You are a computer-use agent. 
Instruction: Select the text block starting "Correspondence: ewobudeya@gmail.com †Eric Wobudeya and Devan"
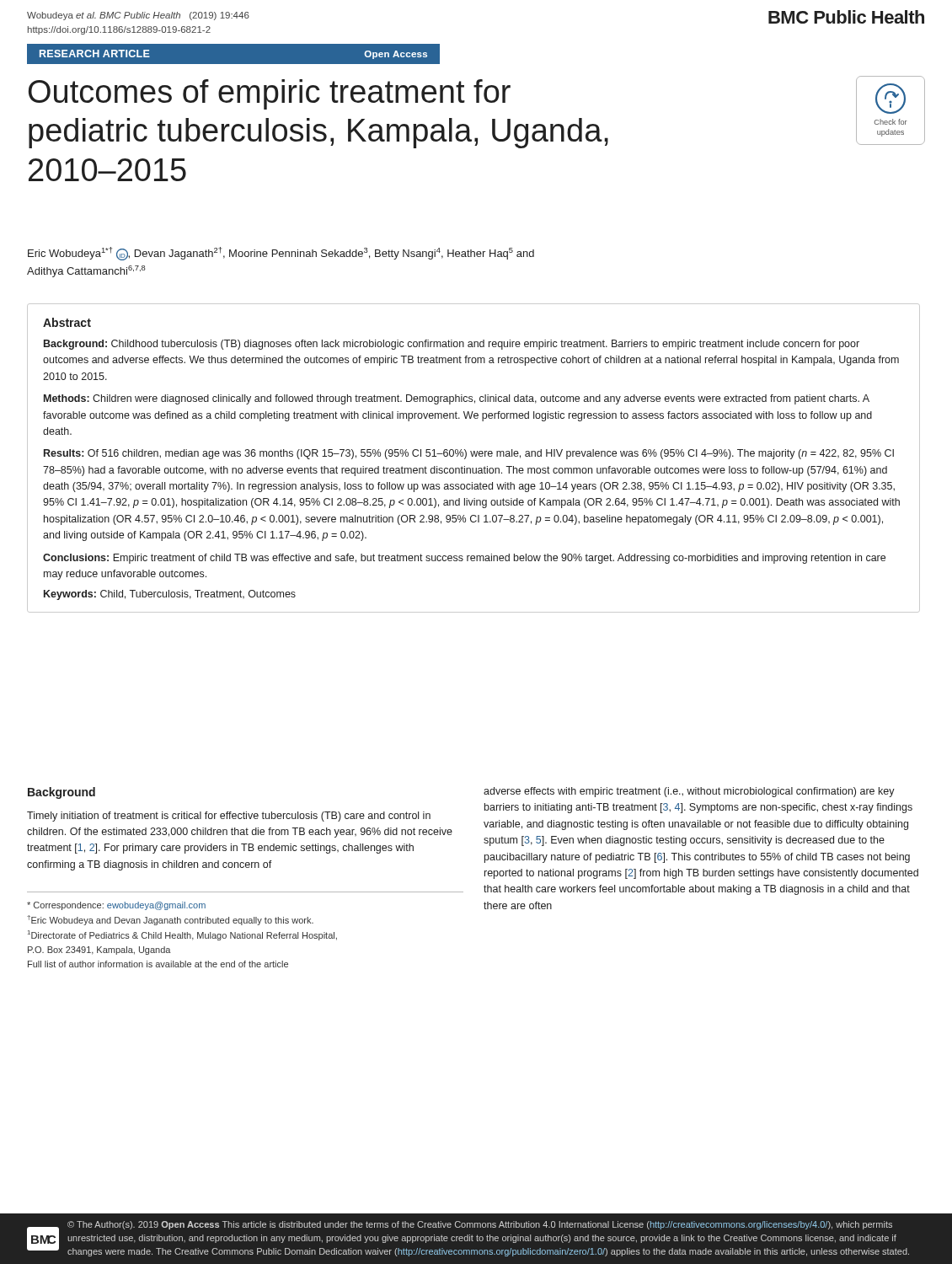[x=182, y=934]
